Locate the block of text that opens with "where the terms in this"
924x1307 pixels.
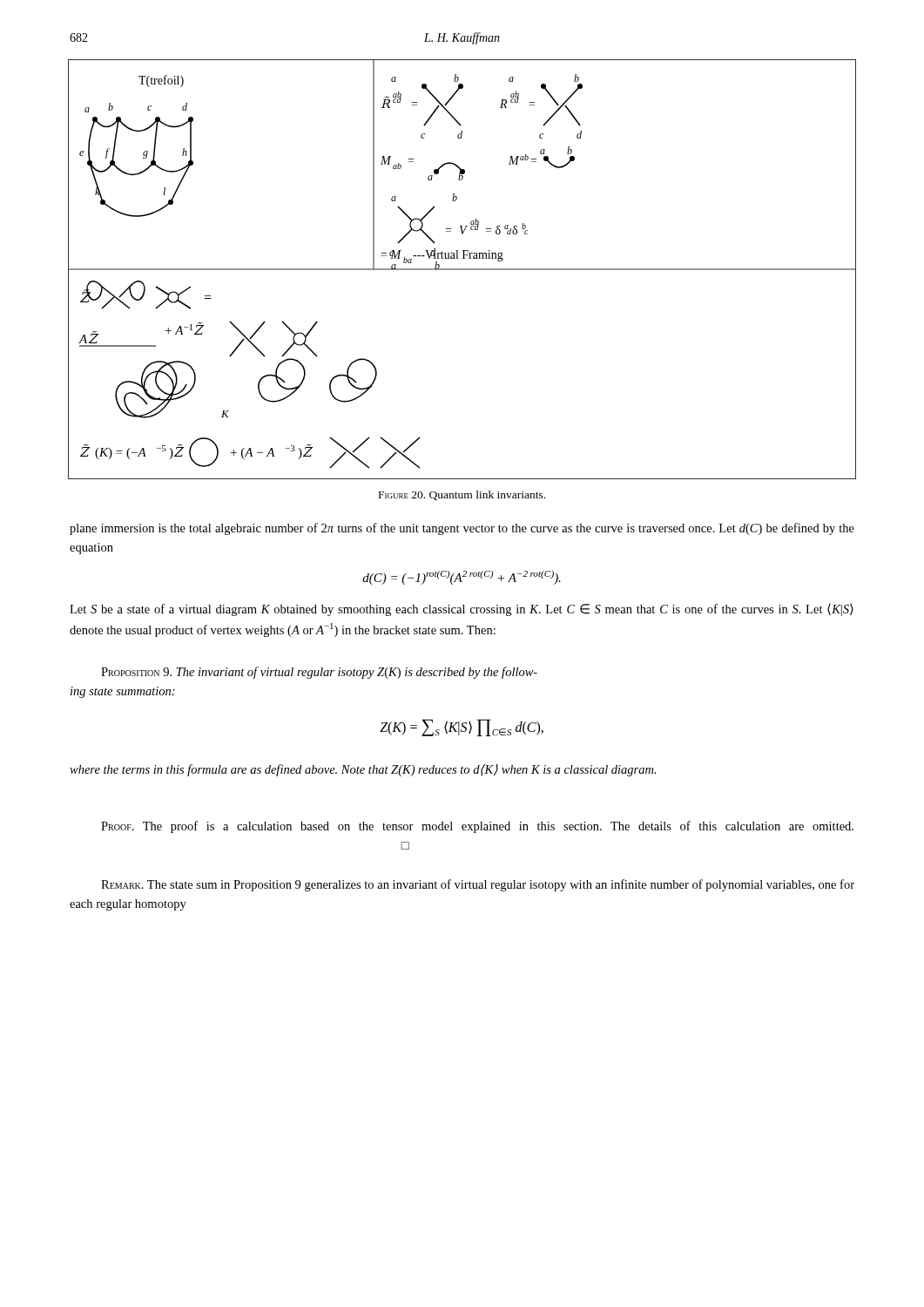(x=363, y=769)
